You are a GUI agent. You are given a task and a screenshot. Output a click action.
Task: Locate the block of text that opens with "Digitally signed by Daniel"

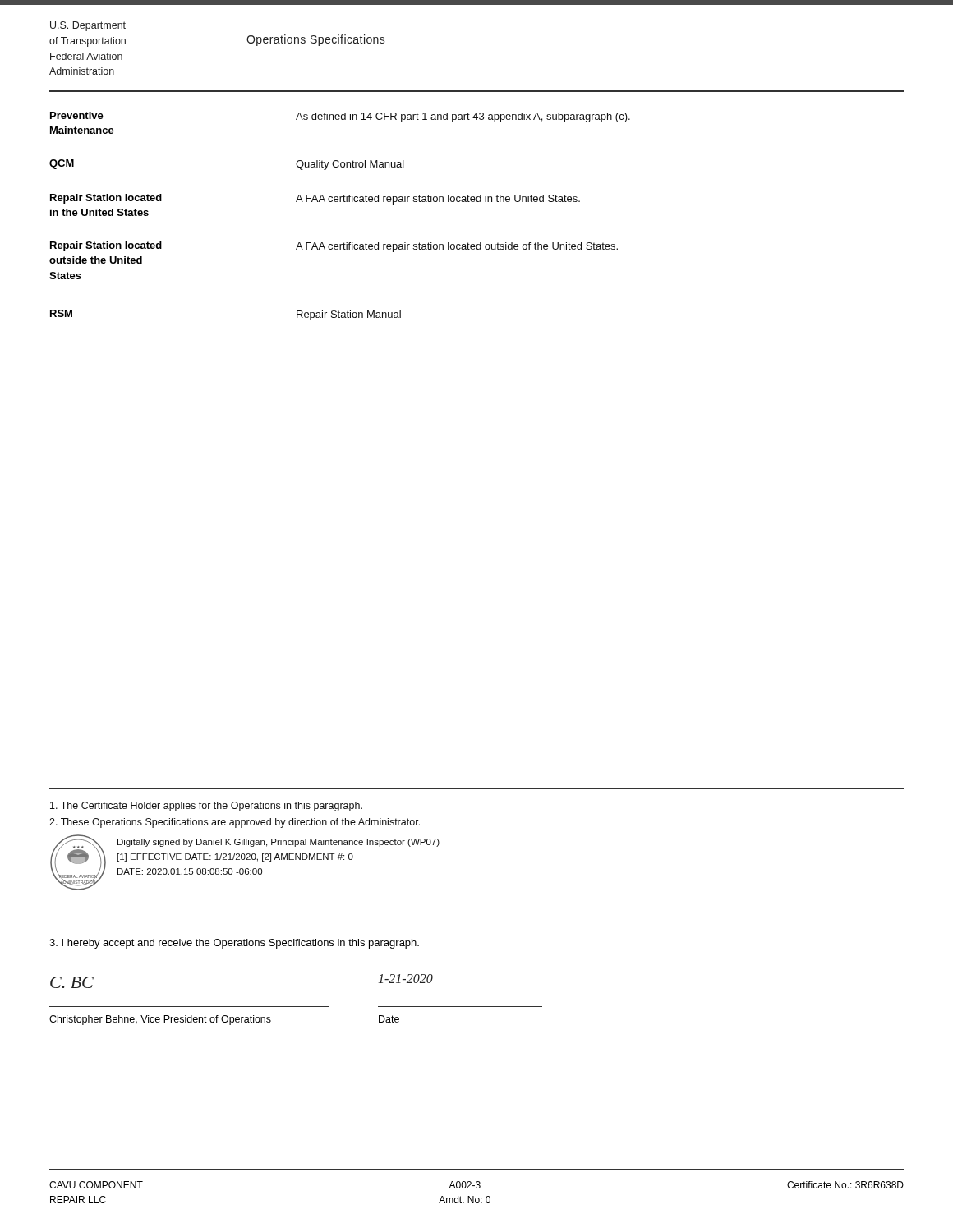(x=278, y=856)
